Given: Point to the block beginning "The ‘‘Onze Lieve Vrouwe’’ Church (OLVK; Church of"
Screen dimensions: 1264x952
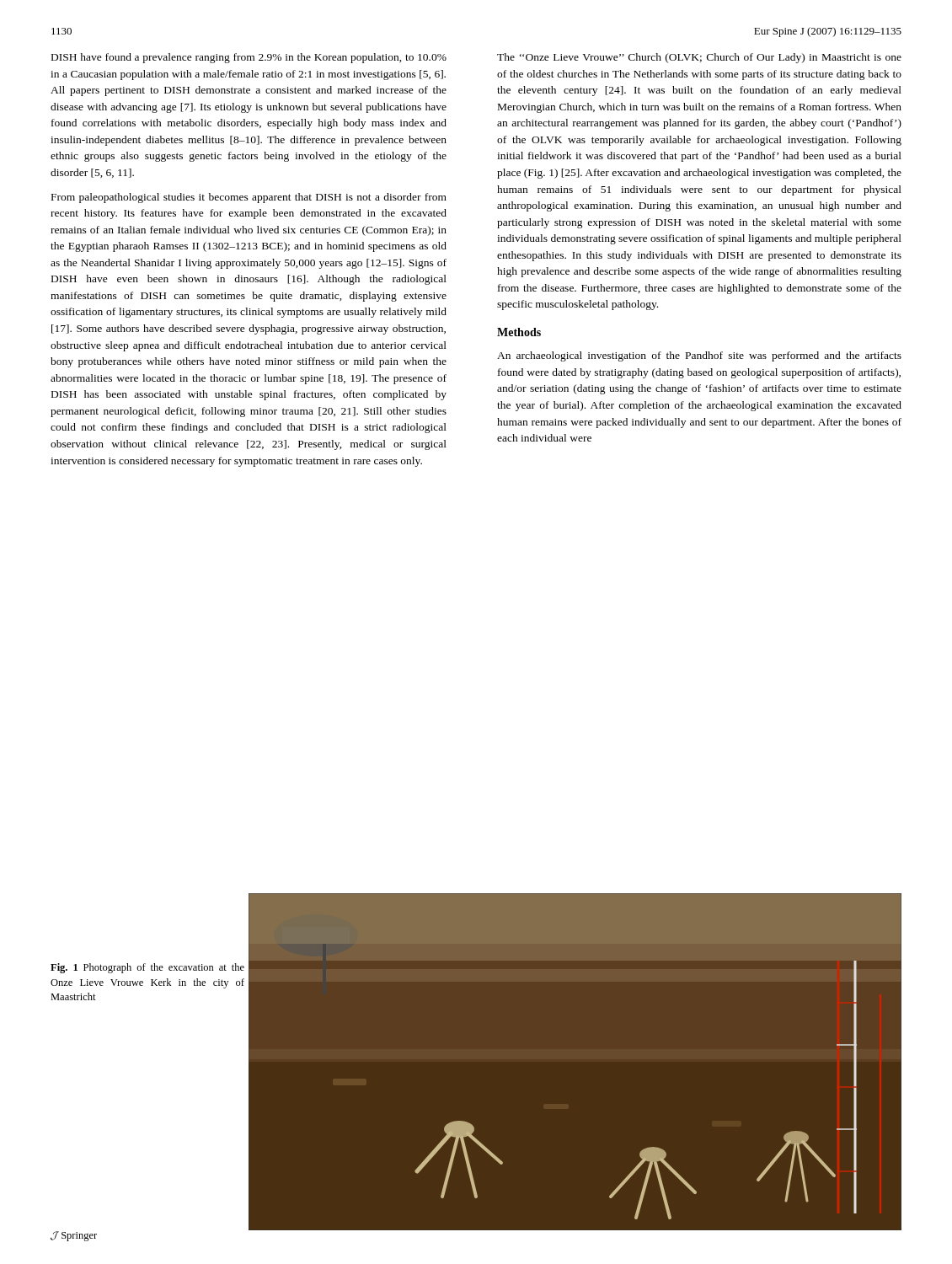Looking at the screenshot, I should pos(699,181).
